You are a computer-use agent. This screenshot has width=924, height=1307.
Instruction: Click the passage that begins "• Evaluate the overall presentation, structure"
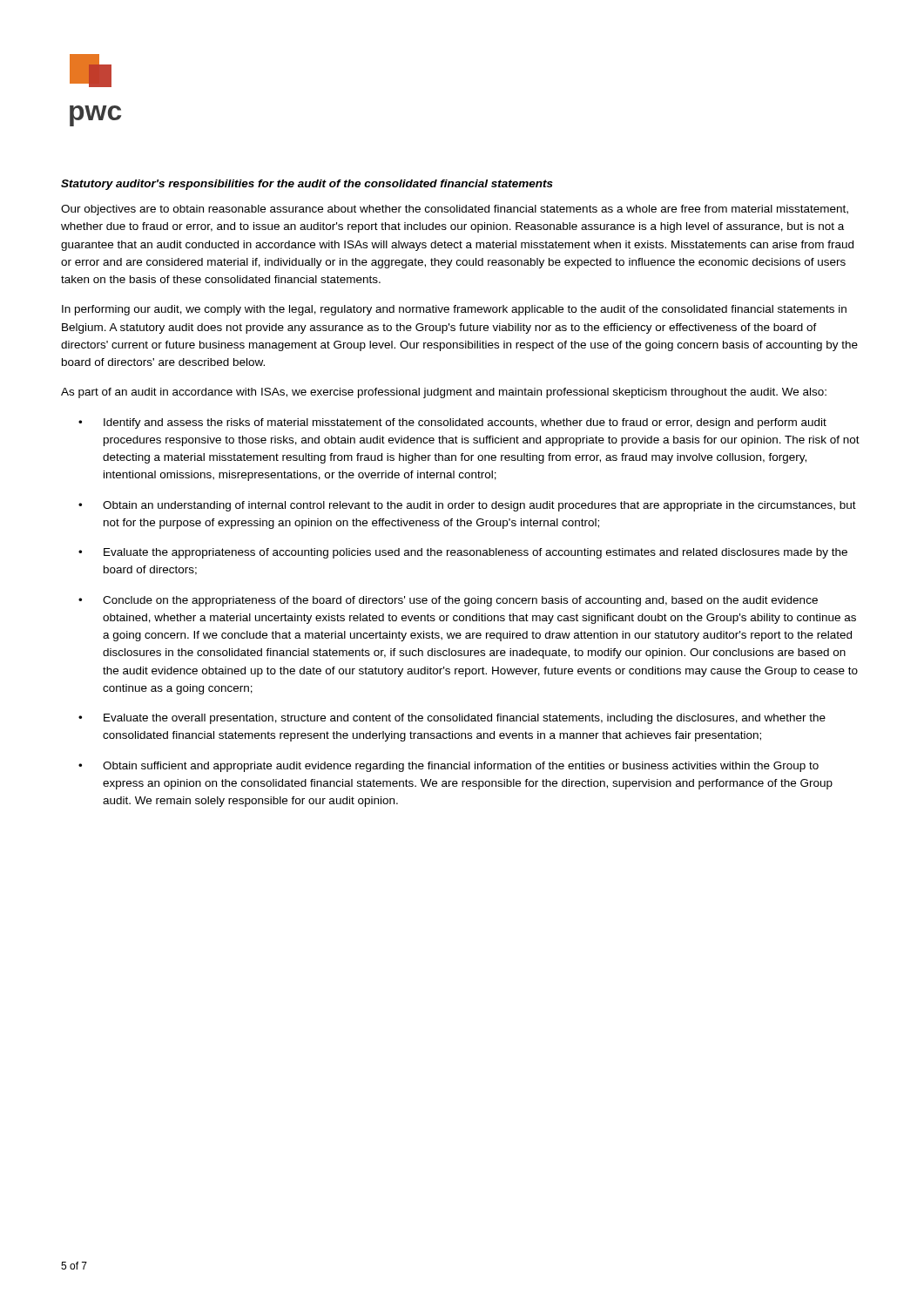tap(471, 727)
